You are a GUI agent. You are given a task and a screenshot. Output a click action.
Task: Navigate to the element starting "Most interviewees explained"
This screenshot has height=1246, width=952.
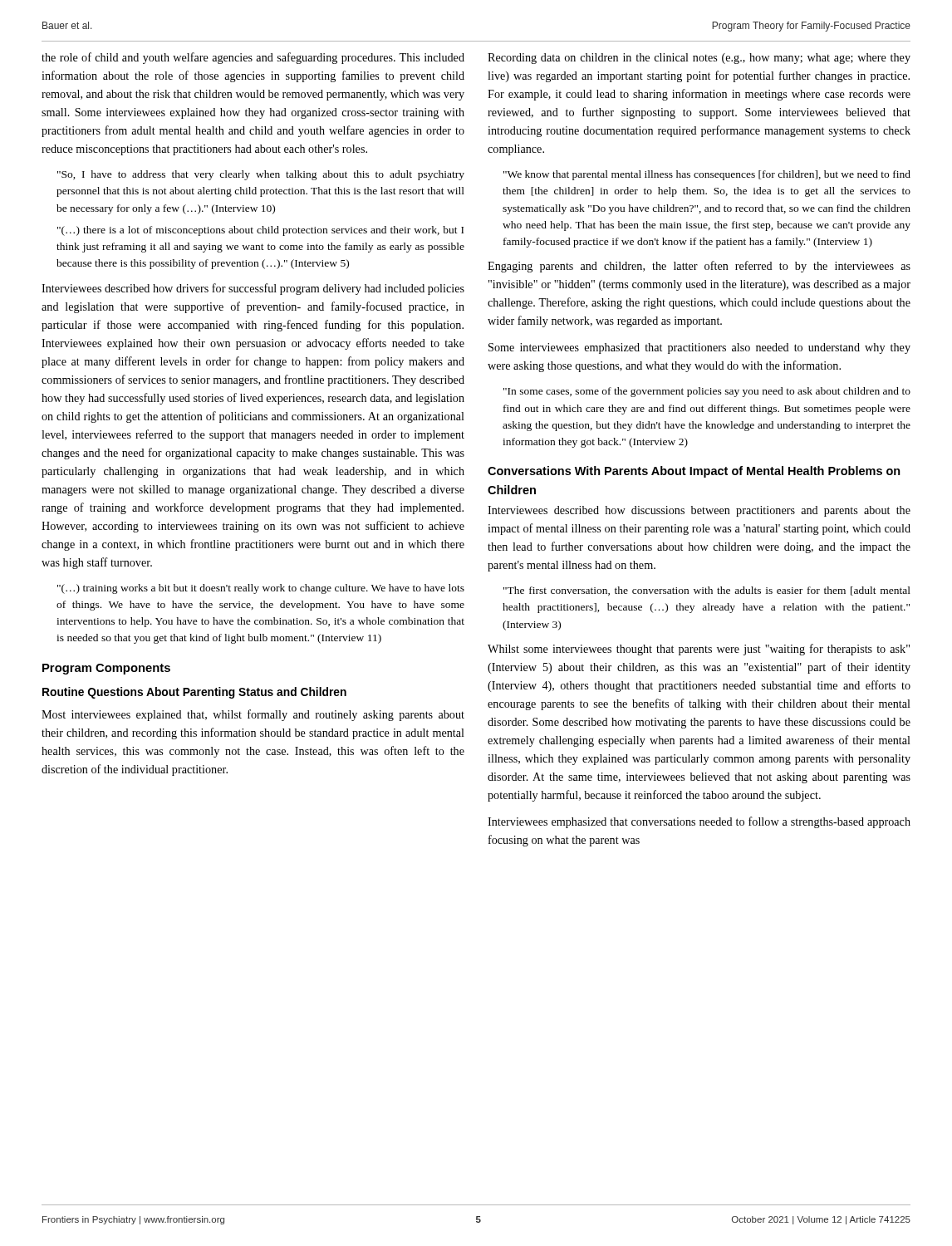(253, 742)
